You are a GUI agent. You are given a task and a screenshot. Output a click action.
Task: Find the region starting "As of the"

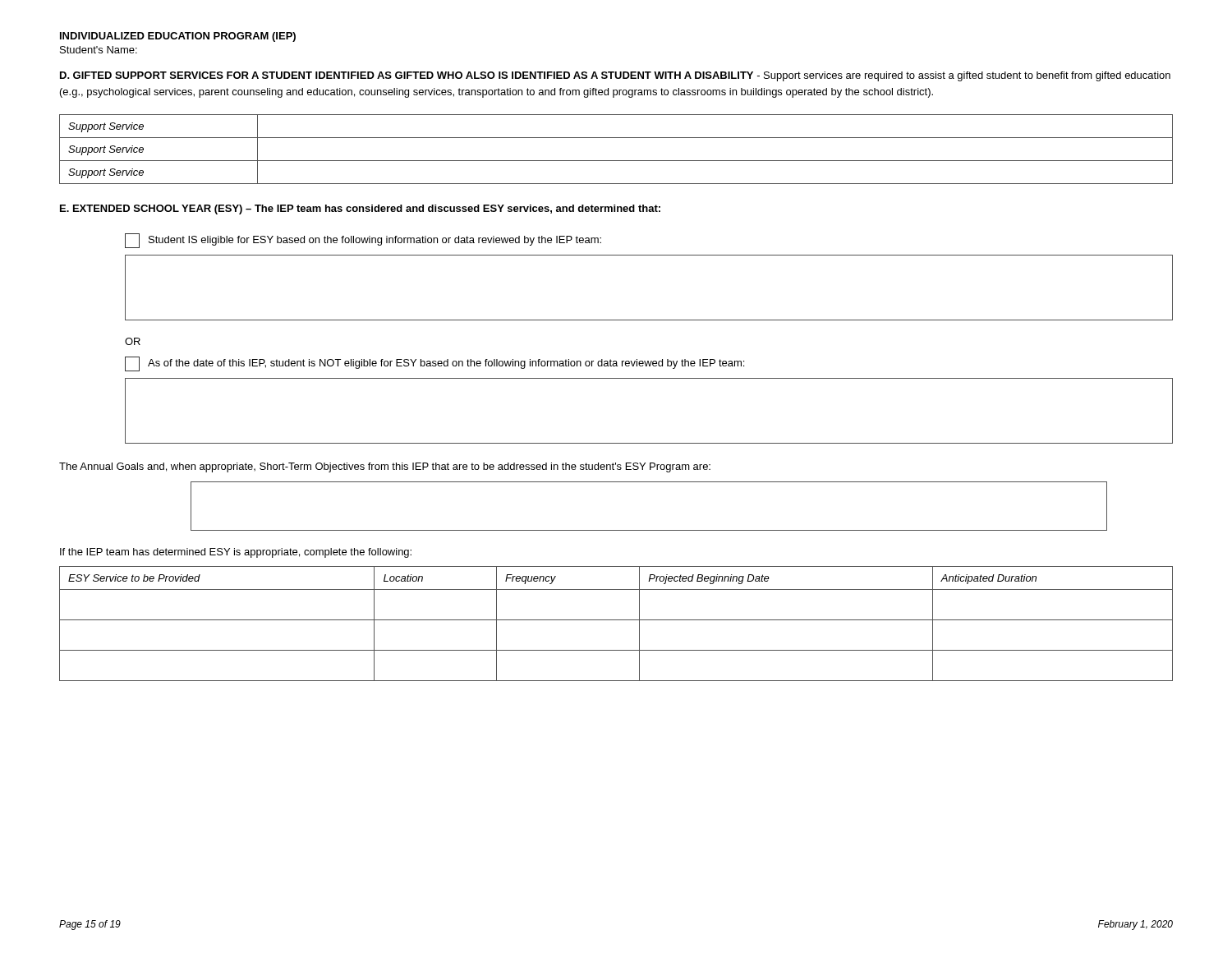pos(435,364)
